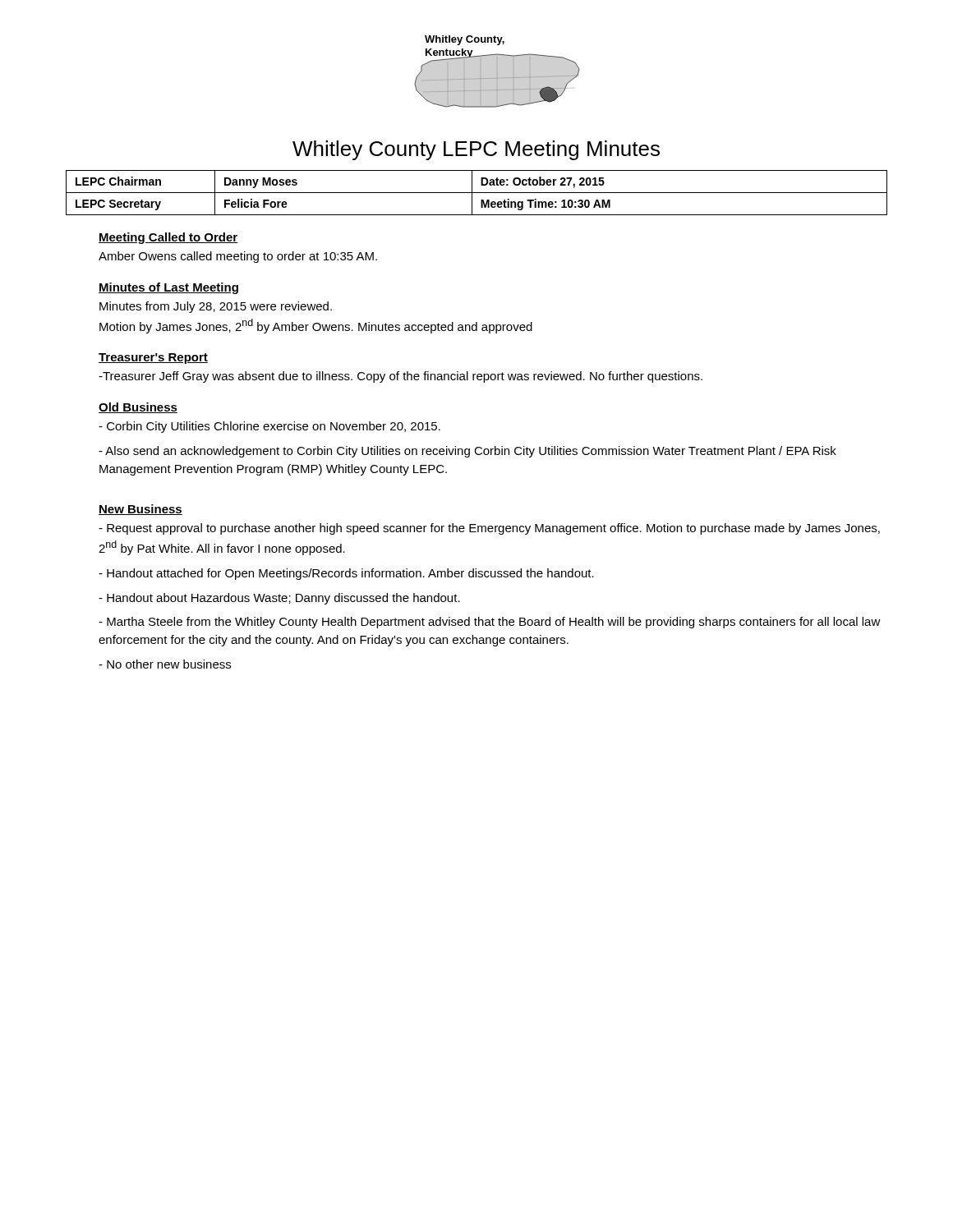
Task: Click on the section header that says "Minutes of Last"
Action: (168, 288)
